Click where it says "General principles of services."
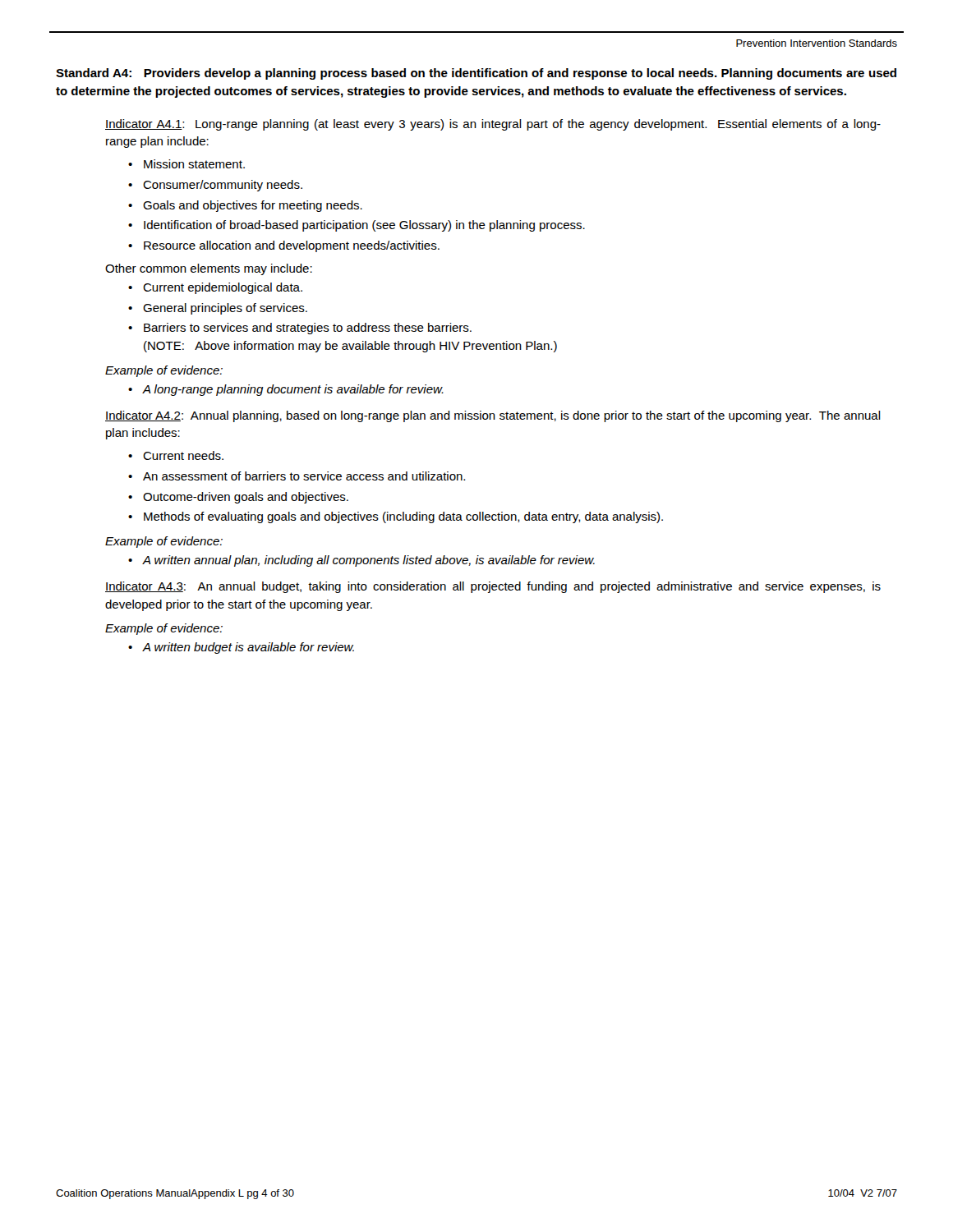The width and height of the screenshot is (953, 1232). [225, 307]
